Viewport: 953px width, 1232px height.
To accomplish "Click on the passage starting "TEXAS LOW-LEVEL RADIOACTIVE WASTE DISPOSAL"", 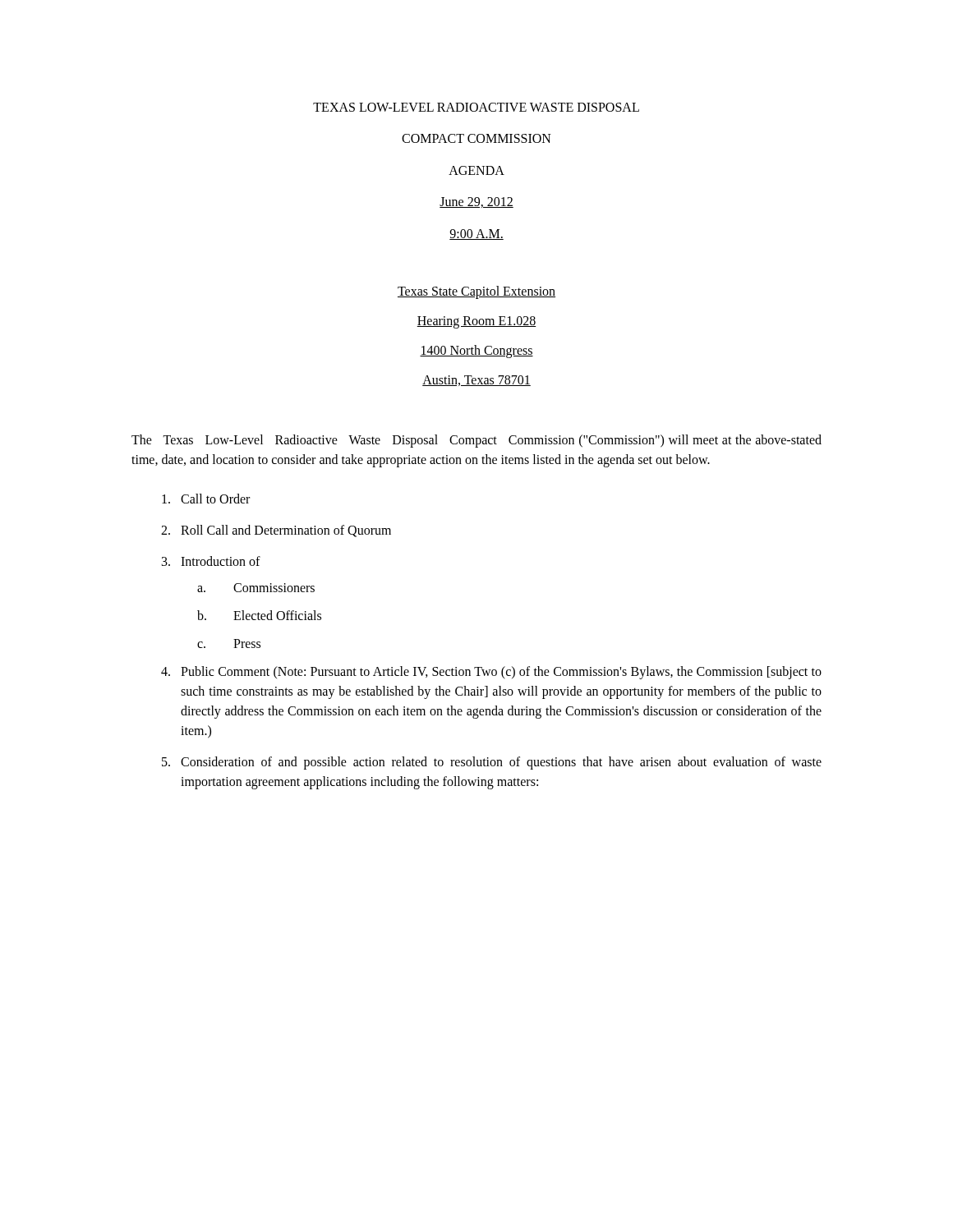I will click(476, 108).
